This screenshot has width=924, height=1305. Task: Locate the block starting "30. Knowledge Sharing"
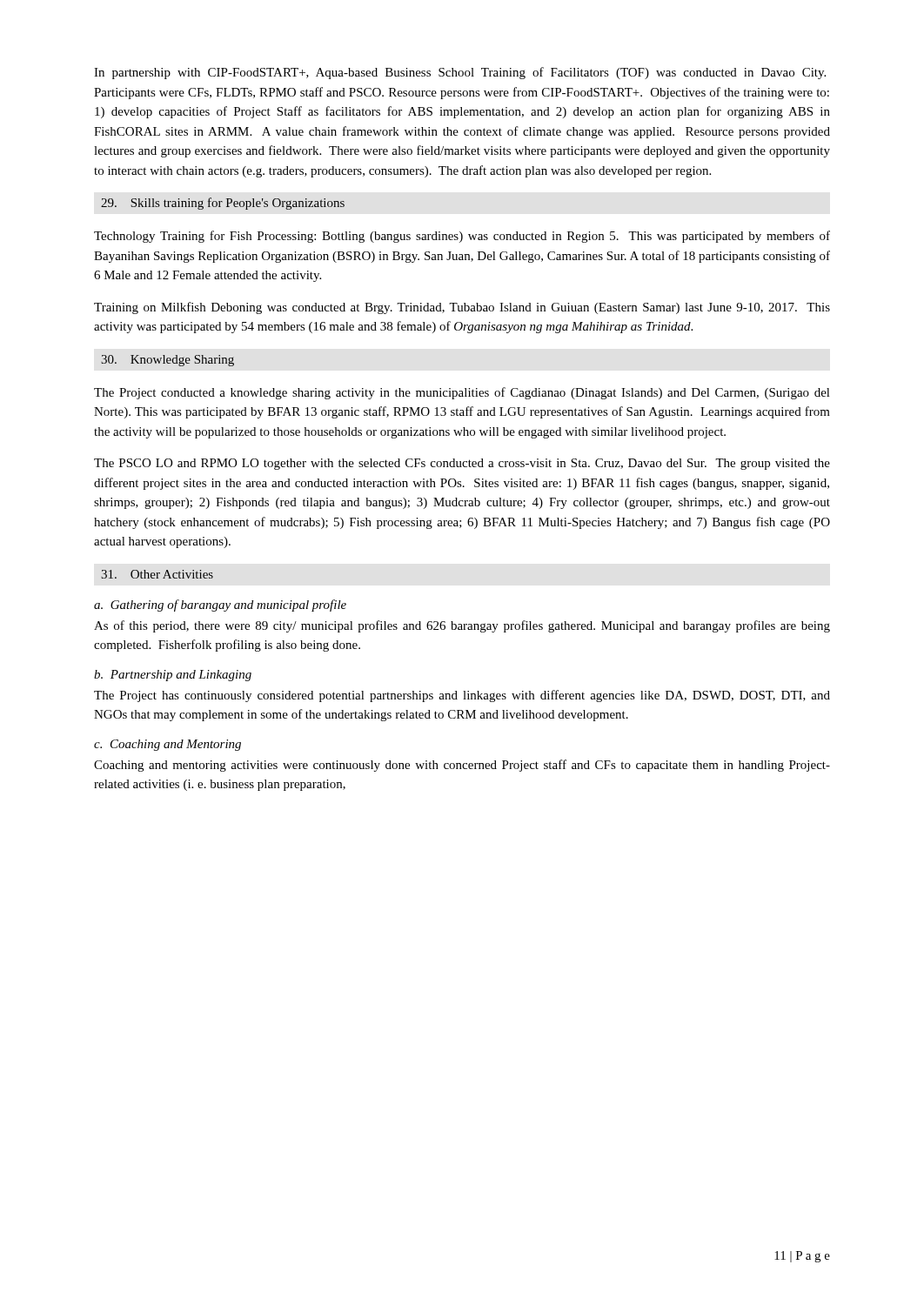pyautogui.click(x=168, y=359)
